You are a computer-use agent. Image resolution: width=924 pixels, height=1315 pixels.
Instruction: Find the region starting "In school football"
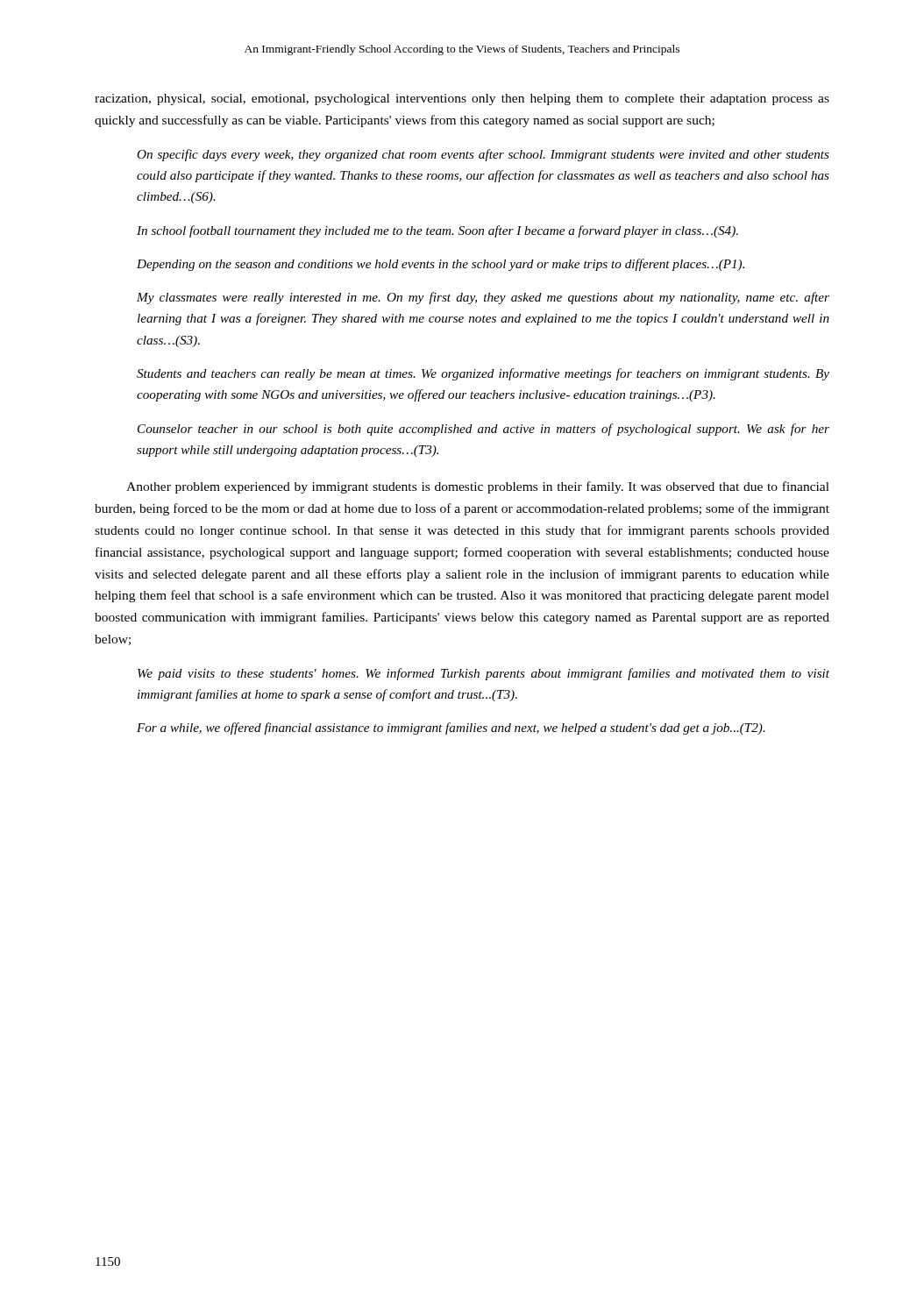483,230
